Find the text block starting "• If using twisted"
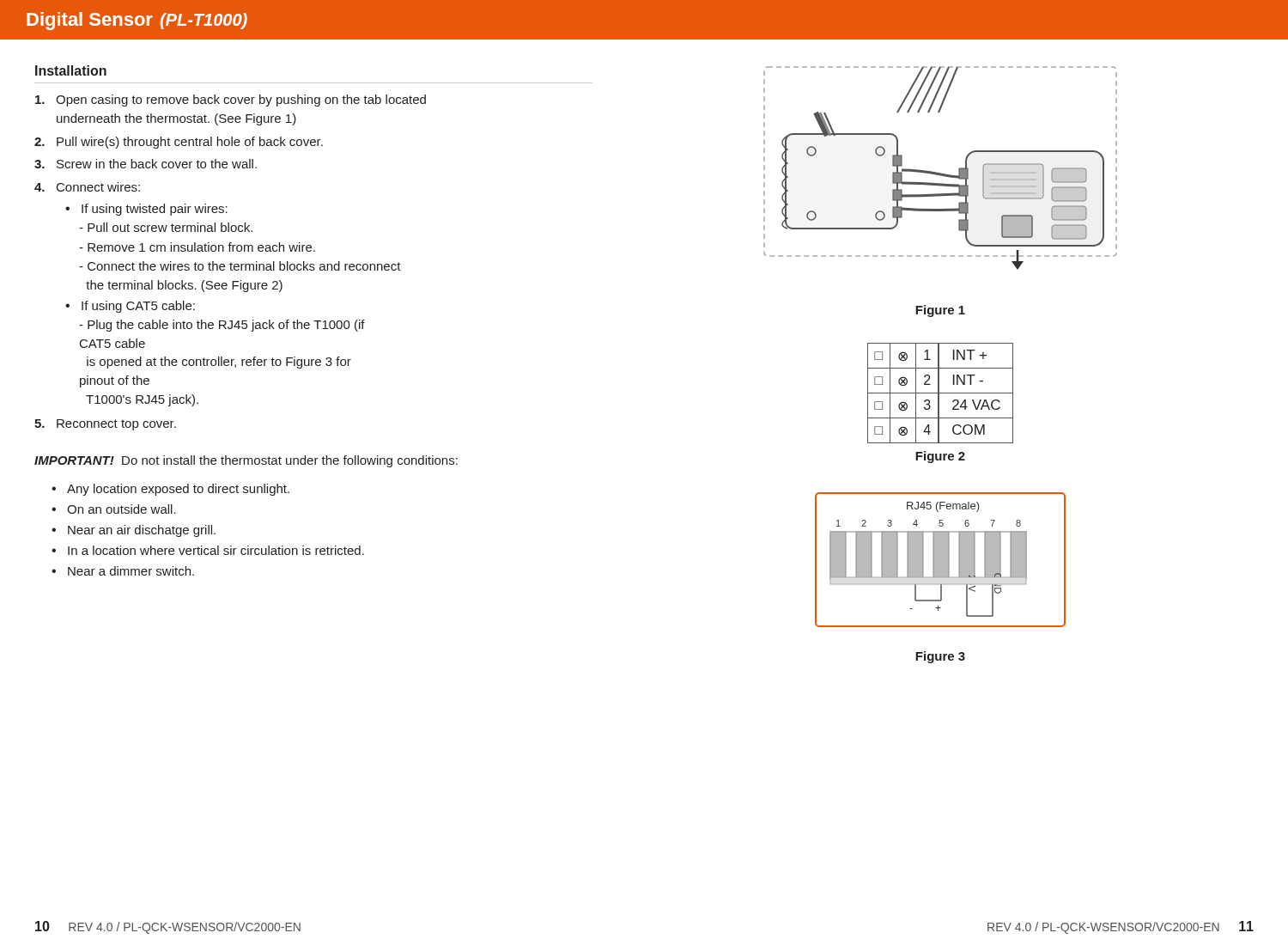 [x=146, y=210]
